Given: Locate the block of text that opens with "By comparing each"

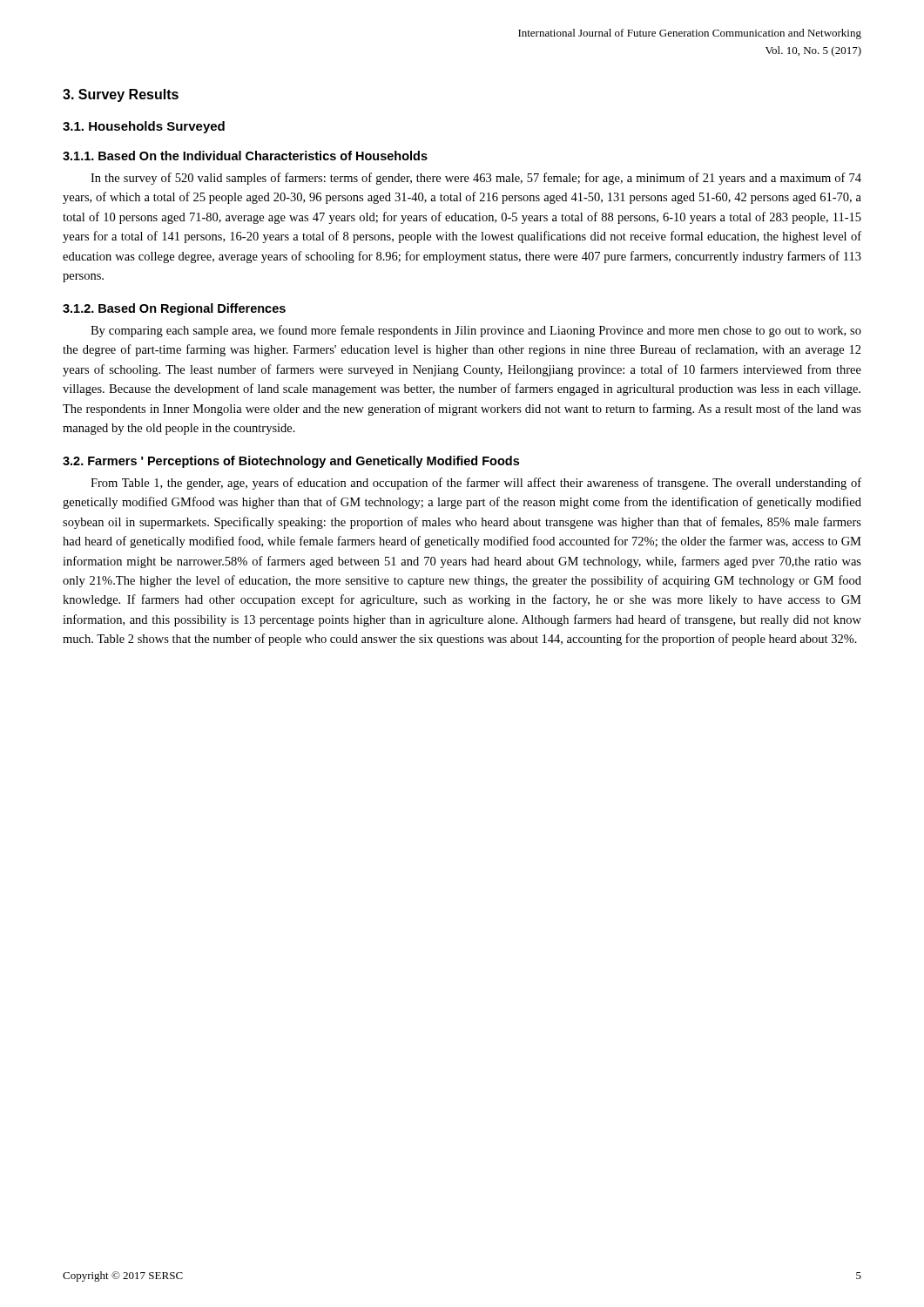Looking at the screenshot, I should click(462, 379).
